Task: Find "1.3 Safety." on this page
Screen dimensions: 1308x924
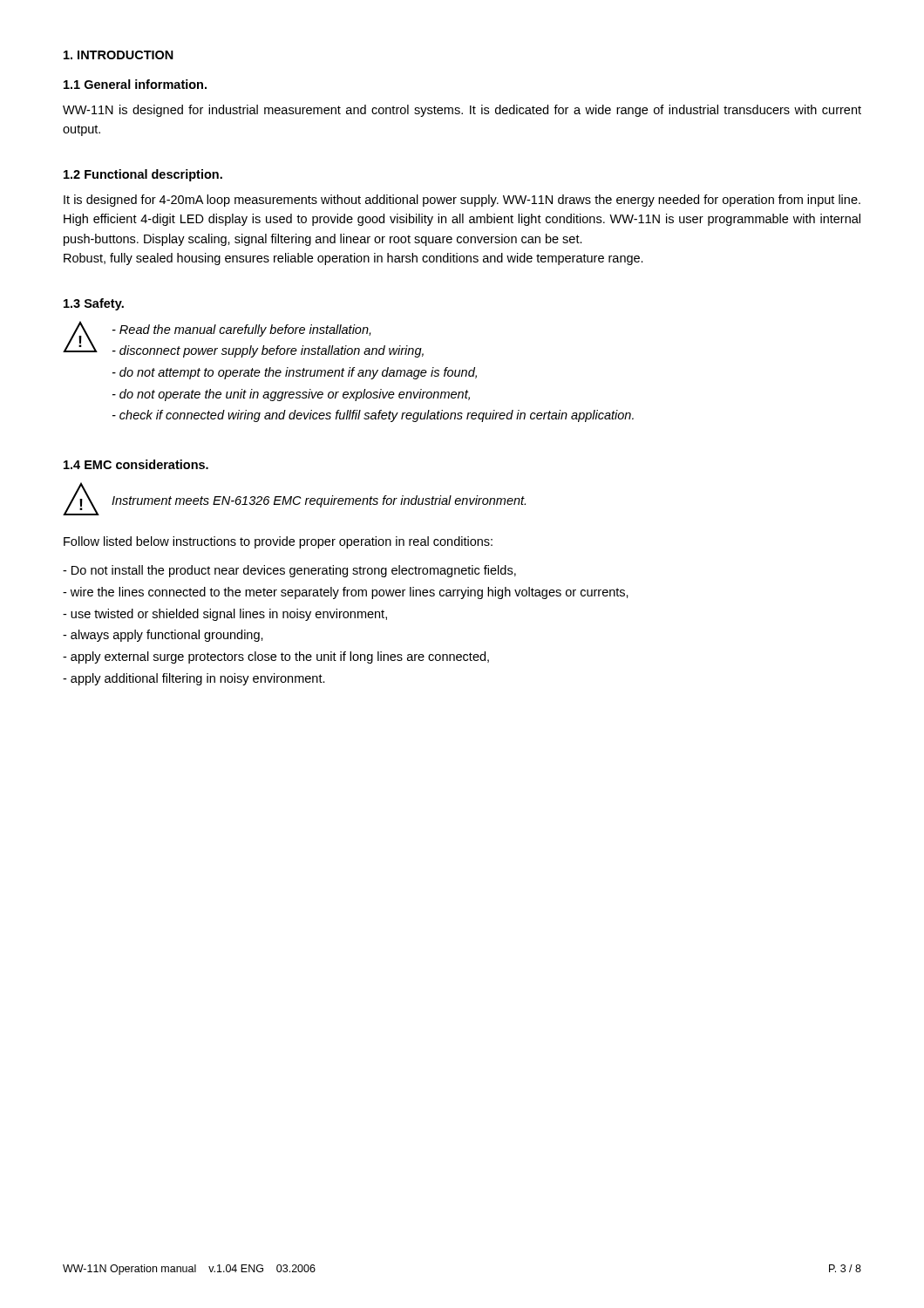Action: click(94, 303)
